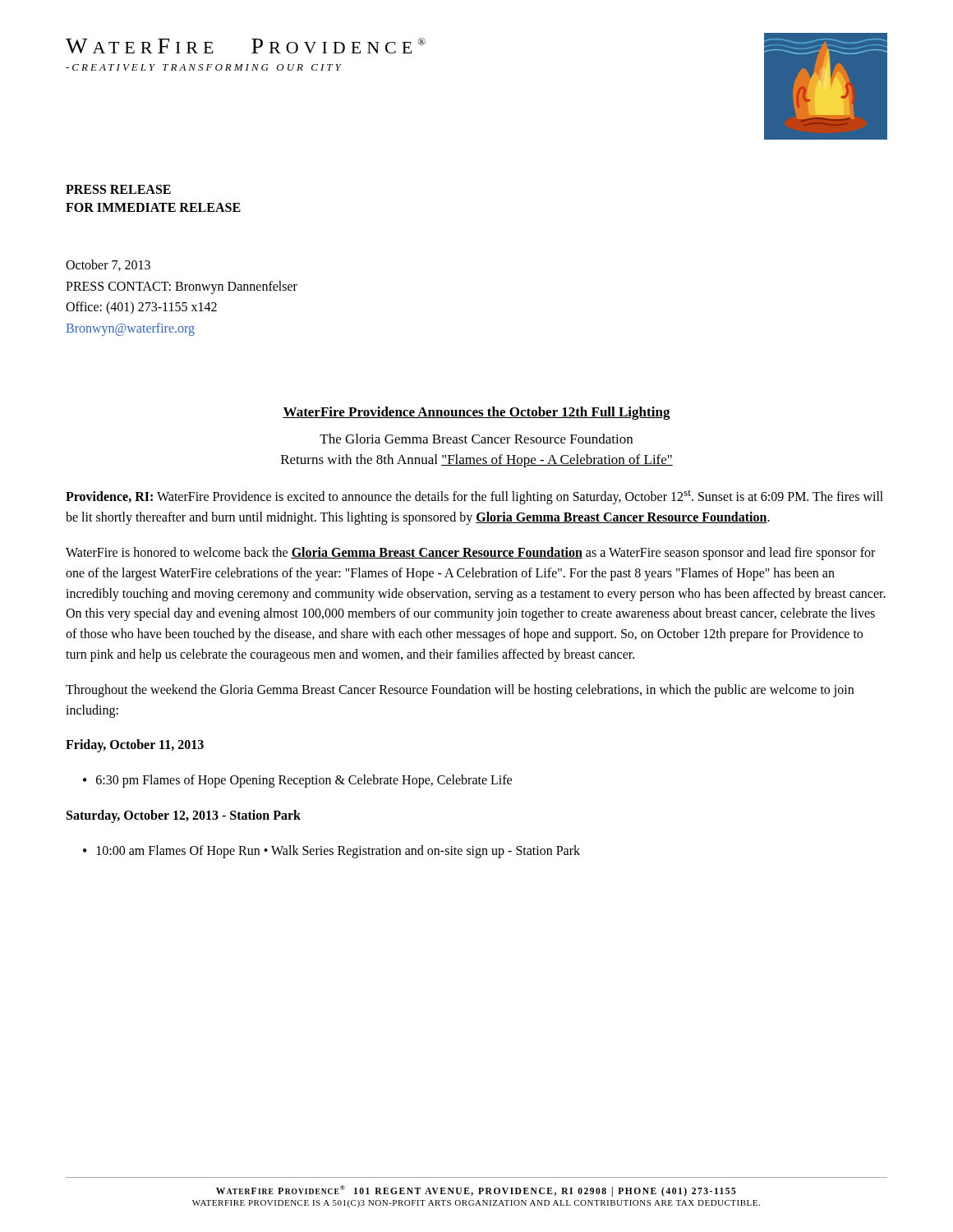Point to the text starting "Friday, October 11, 2013"
This screenshot has width=953, height=1232.
click(135, 746)
